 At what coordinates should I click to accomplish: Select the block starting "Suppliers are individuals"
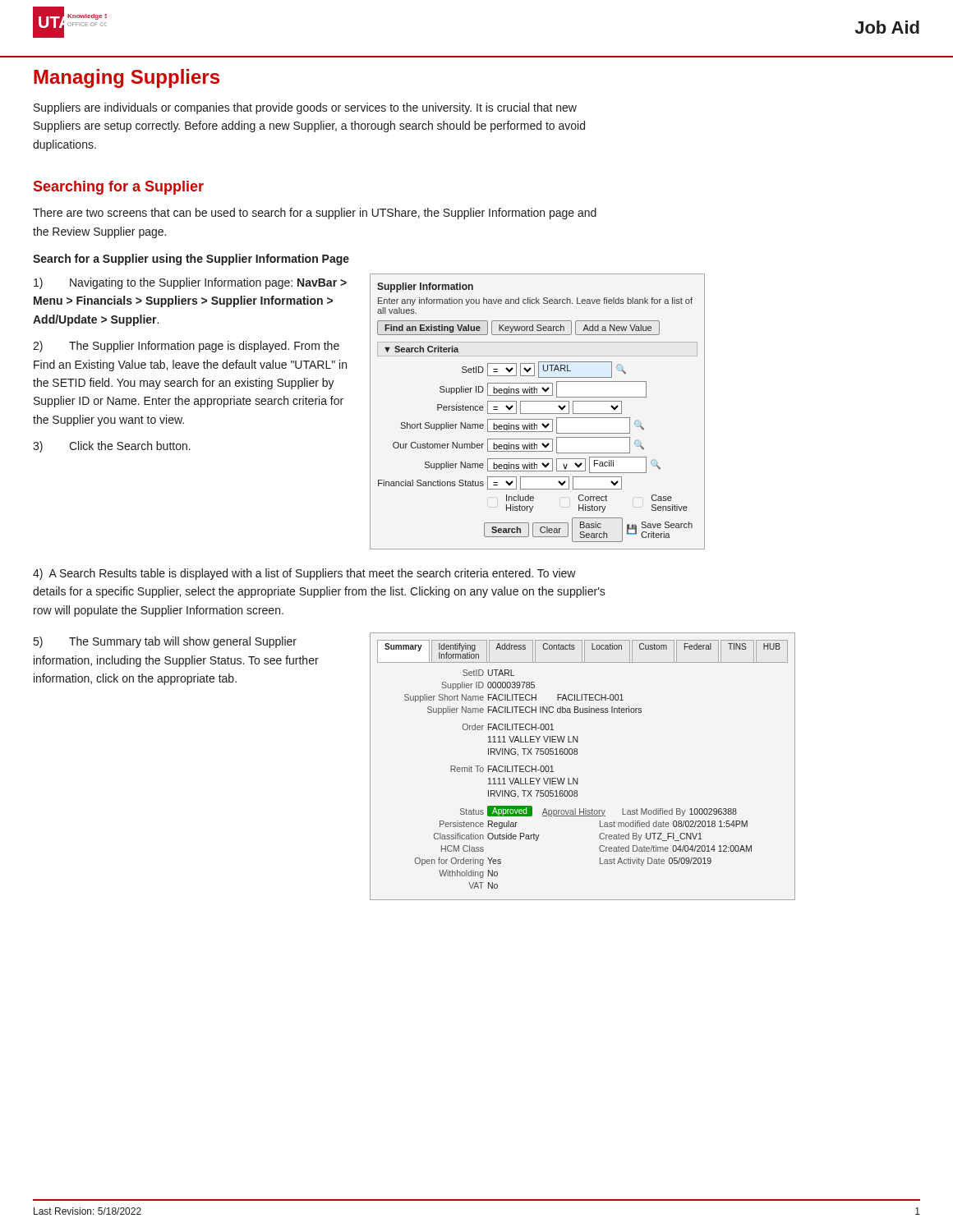pyautogui.click(x=309, y=126)
